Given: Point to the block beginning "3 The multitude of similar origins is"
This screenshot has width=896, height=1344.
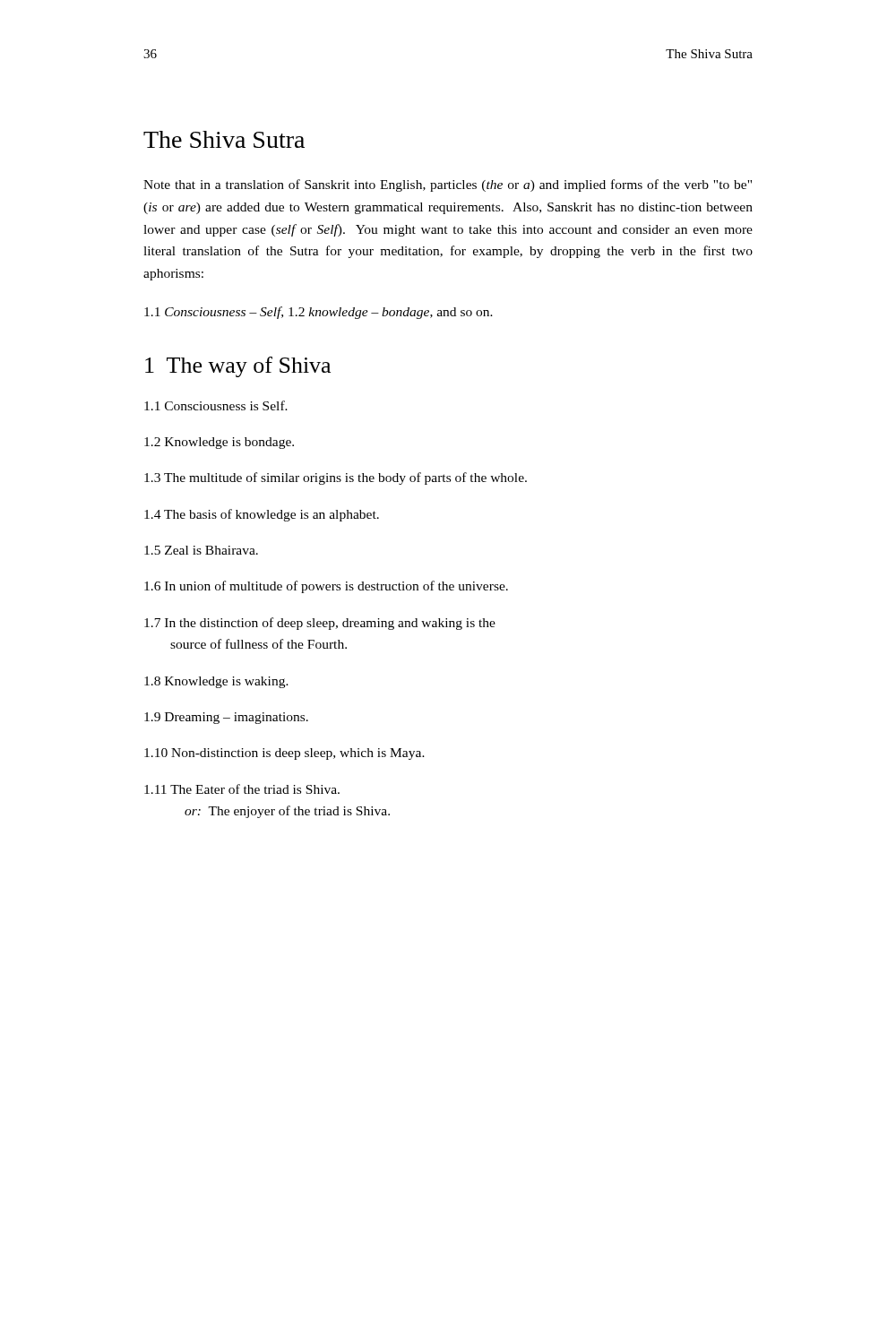Looking at the screenshot, I should tap(448, 478).
